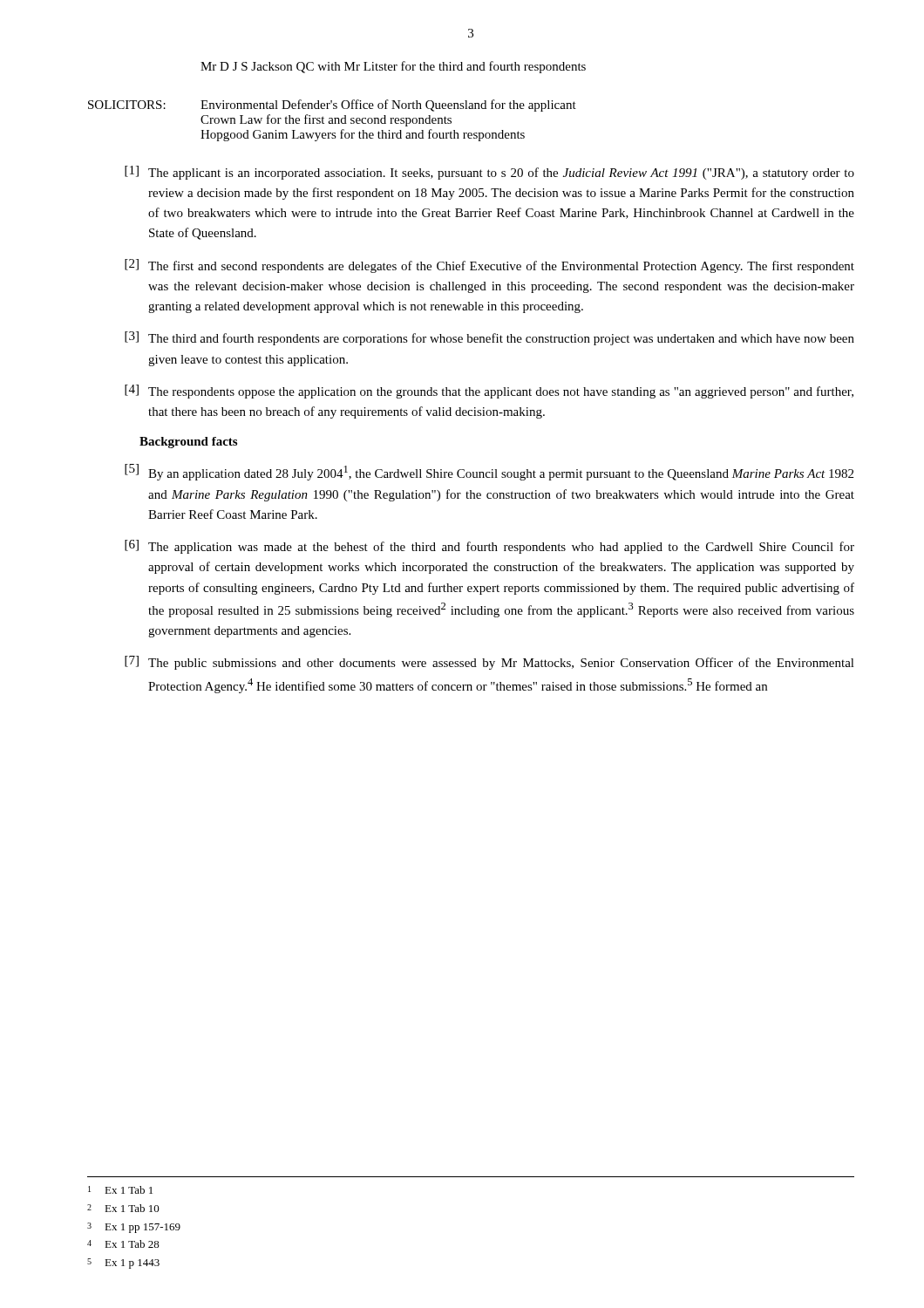Find the block on this page that starts "[3] The third and fourth respondents"
Image resolution: width=924 pixels, height=1308 pixels.
[471, 349]
